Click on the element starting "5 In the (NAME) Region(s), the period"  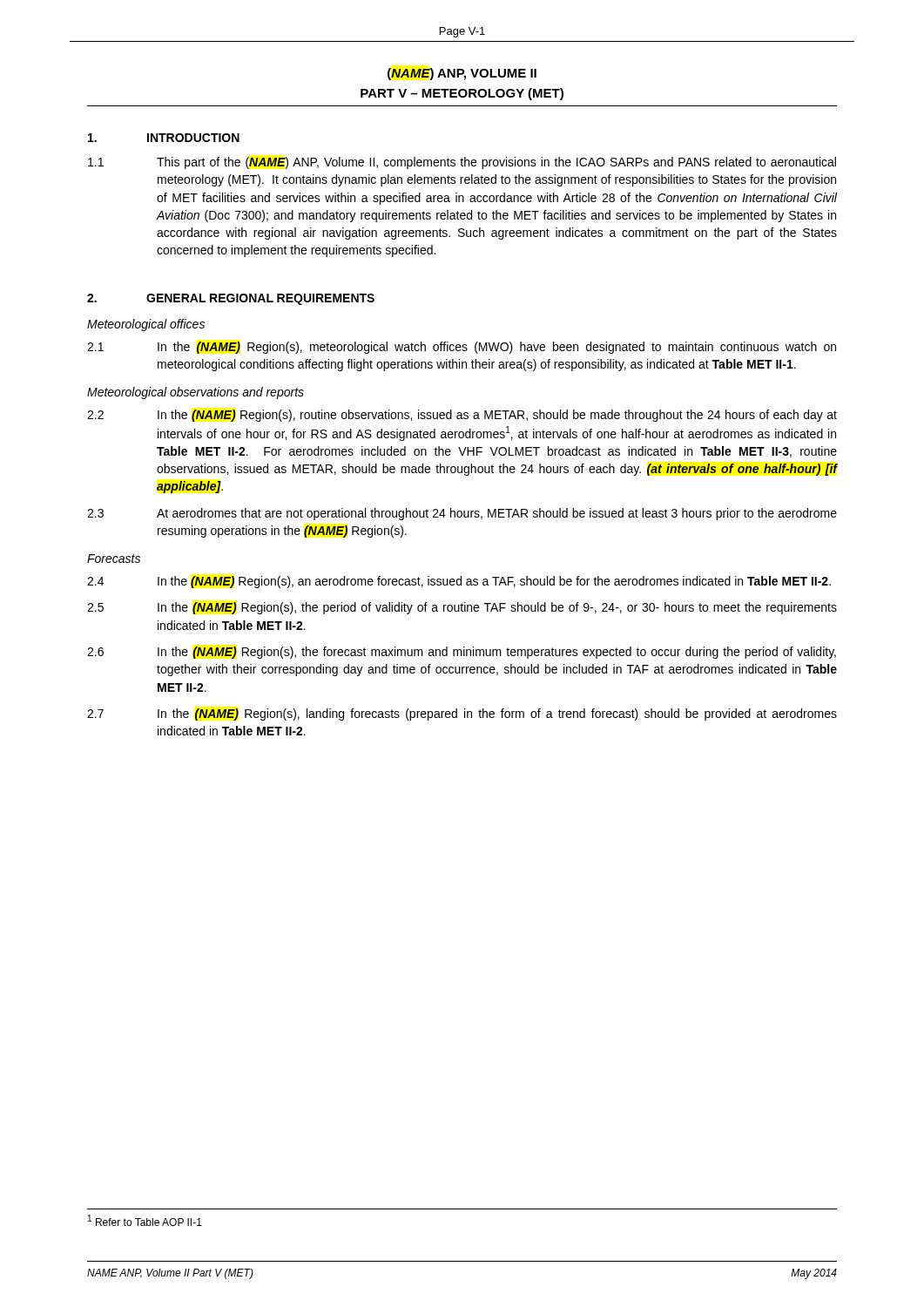462,617
